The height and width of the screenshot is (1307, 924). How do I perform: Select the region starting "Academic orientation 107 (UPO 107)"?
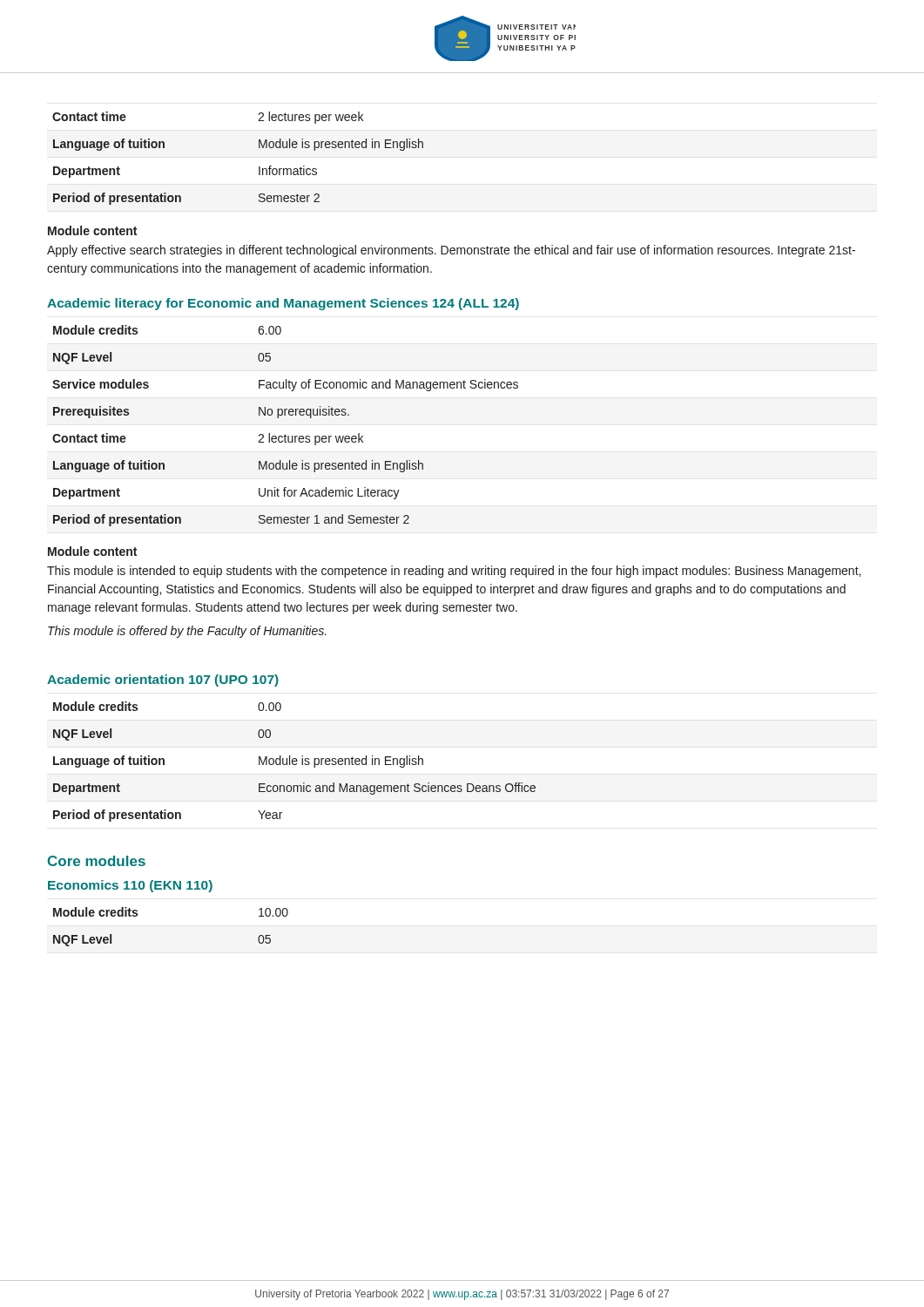tap(163, 679)
